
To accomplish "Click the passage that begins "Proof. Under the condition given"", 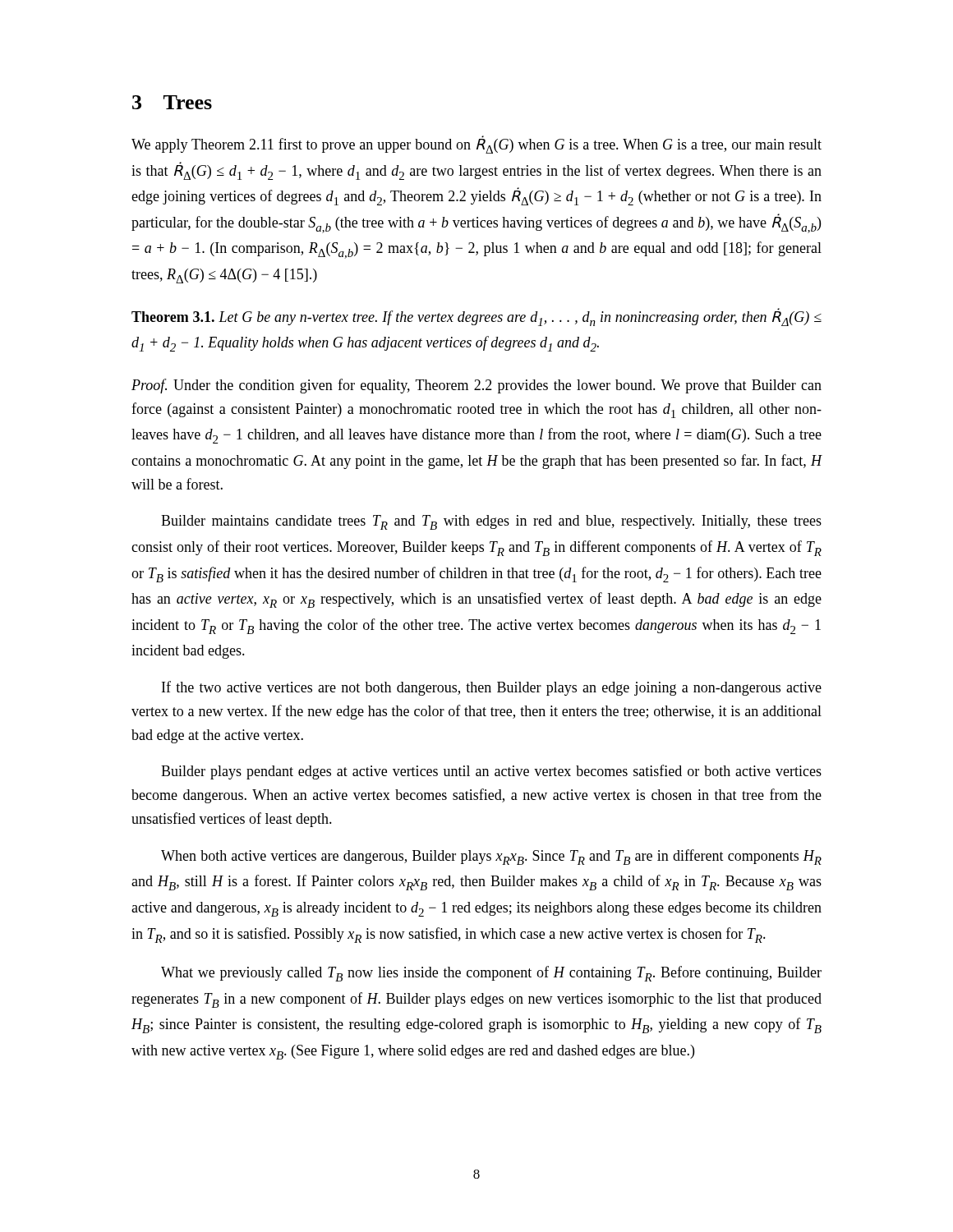I will (476, 435).
